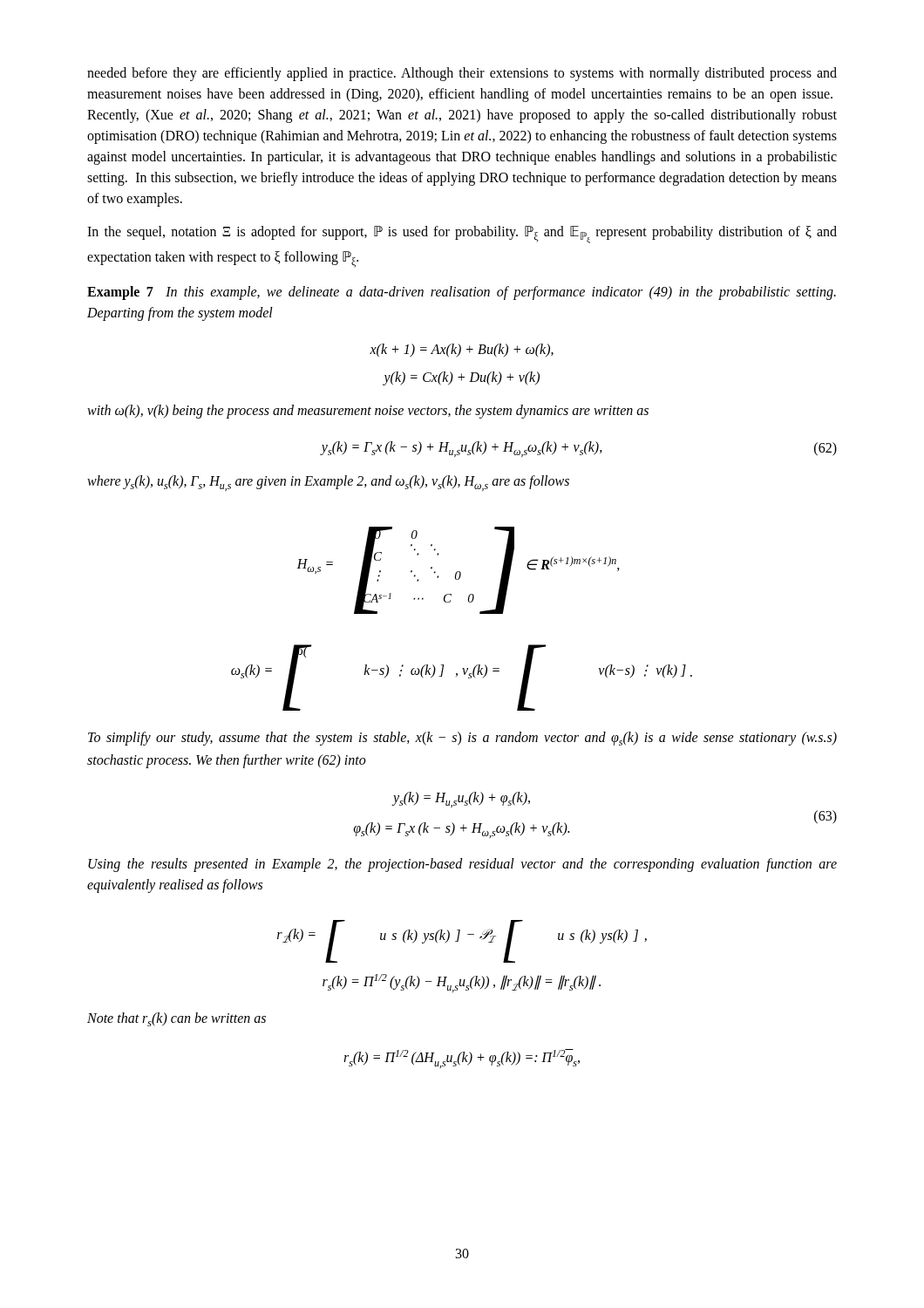
Task: Point to the passage starting "Example 7 In this example, we"
Action: pos(462,303)
